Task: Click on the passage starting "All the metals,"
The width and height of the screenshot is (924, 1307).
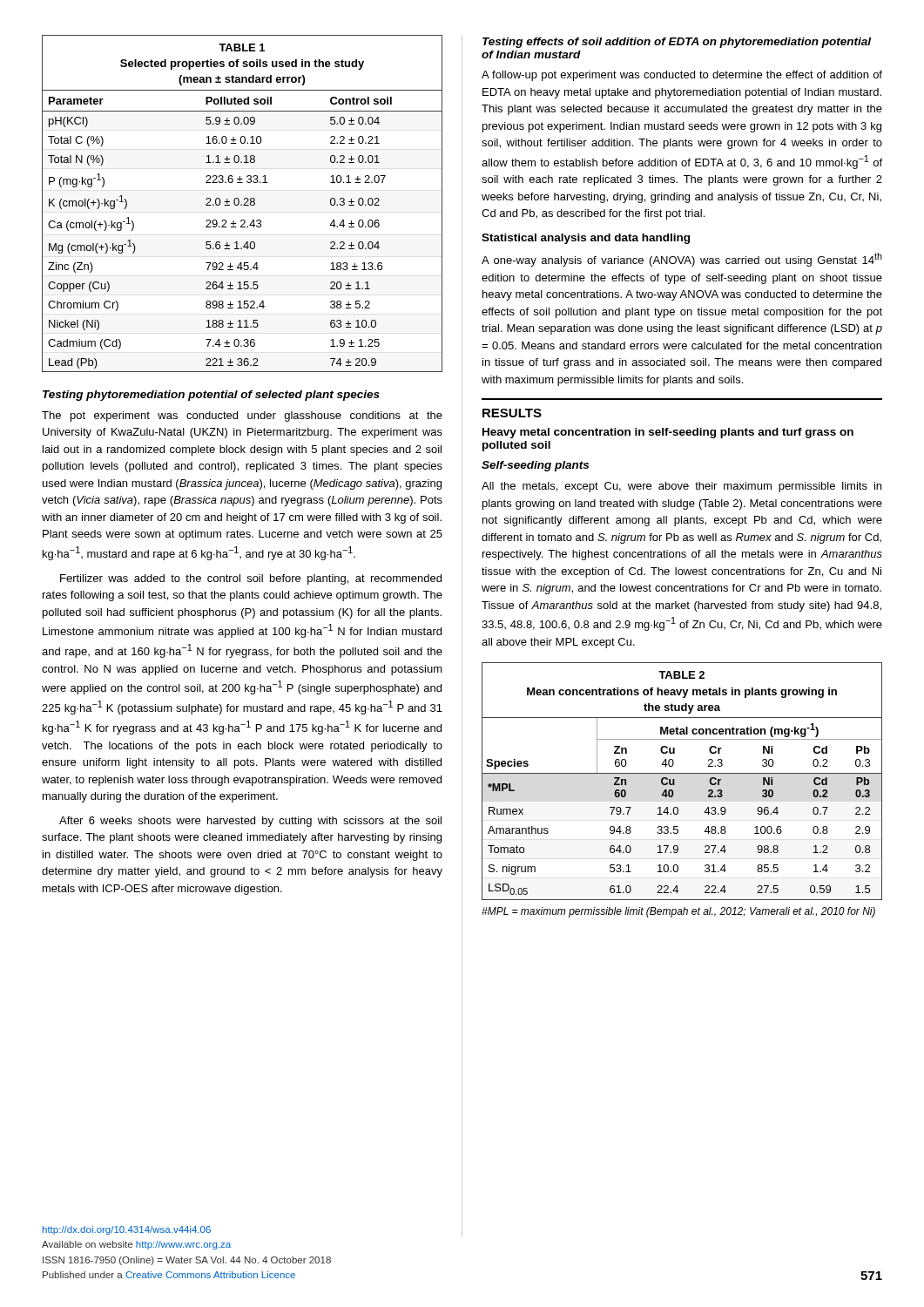Action: (682, 564)
